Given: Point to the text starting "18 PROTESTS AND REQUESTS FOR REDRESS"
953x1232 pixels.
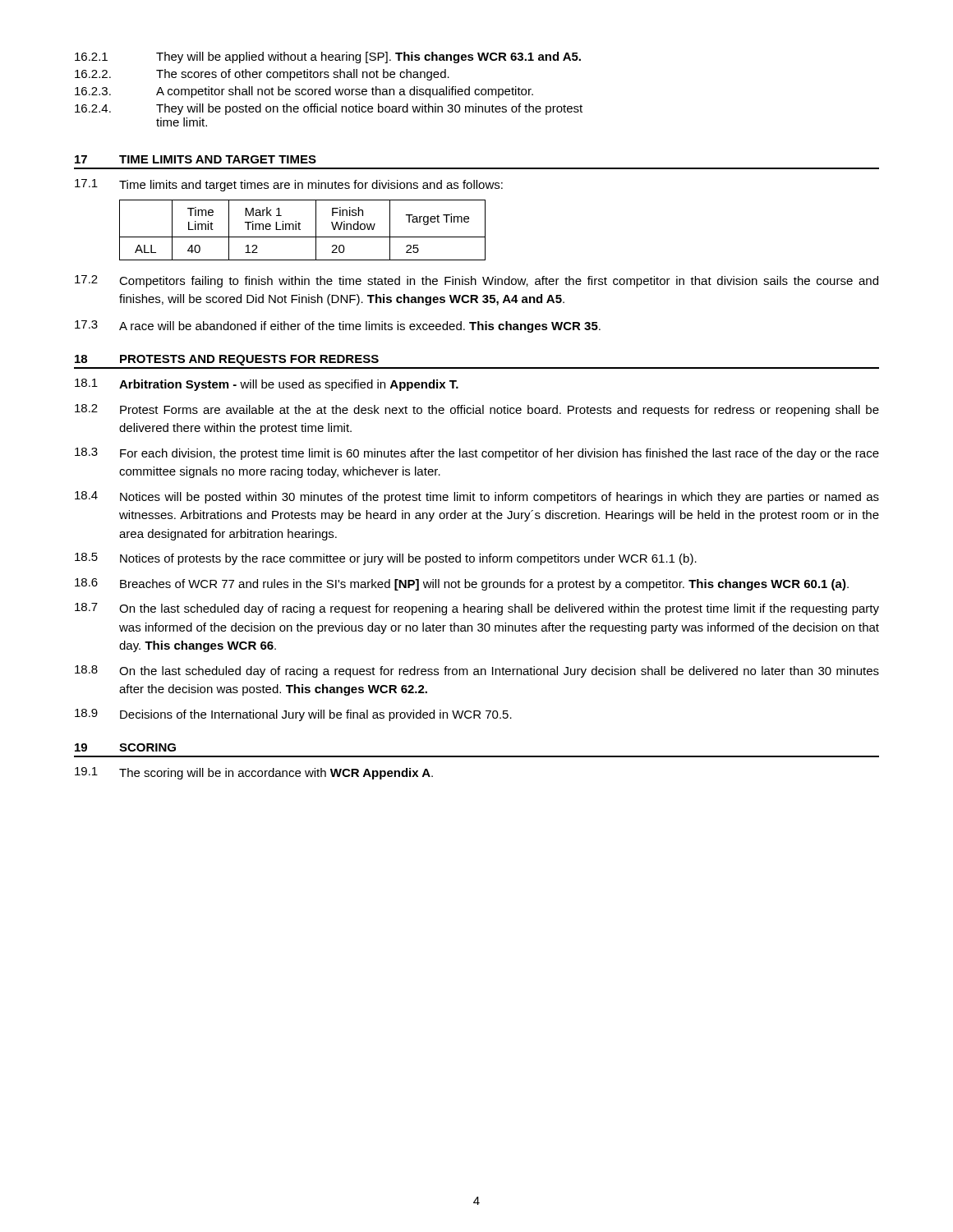Looking at the screenshot, I should tap(226, 359).
